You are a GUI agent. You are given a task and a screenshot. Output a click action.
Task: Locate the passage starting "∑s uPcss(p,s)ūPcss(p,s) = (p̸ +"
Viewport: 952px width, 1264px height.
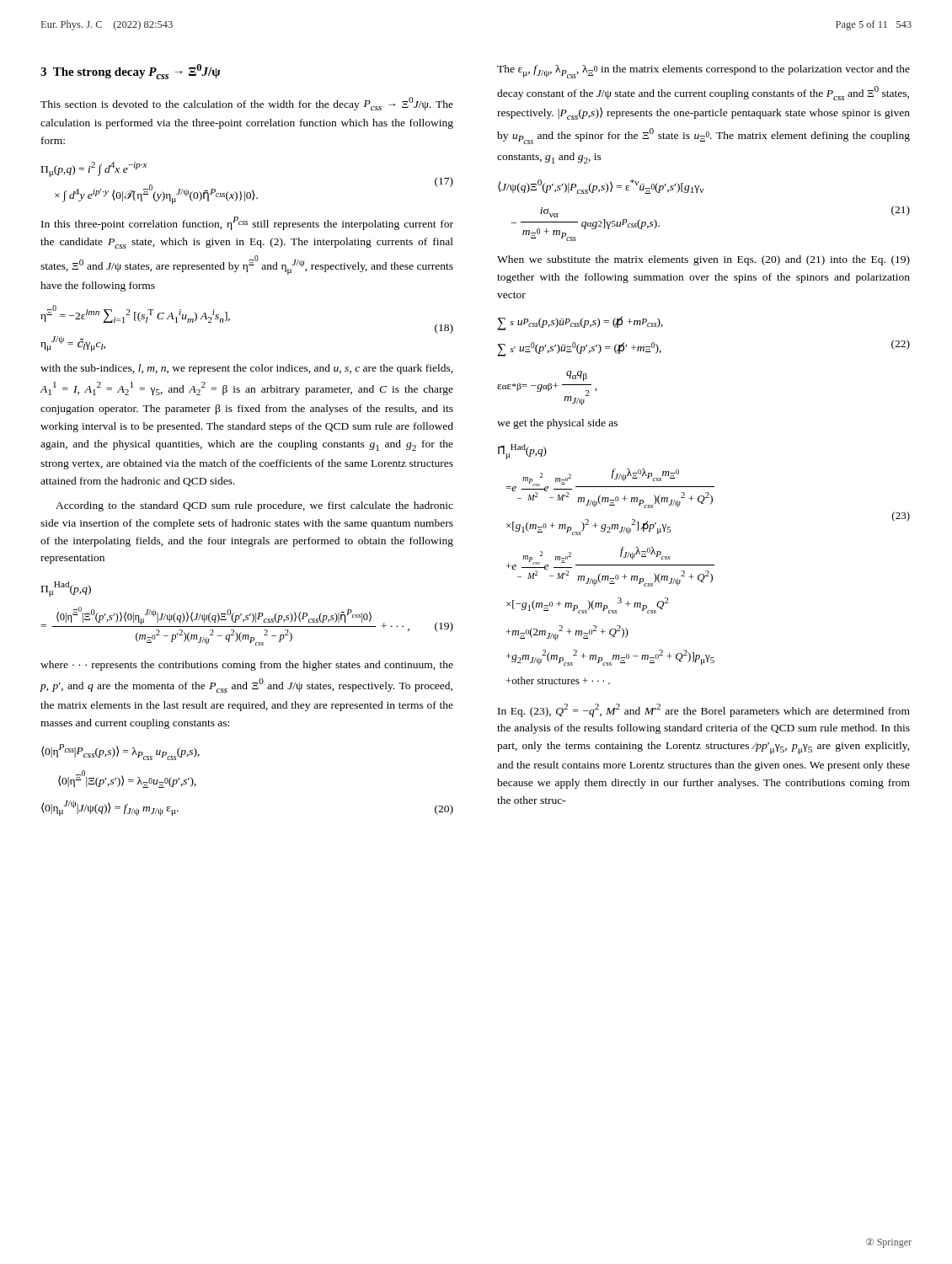coord(580,323)
